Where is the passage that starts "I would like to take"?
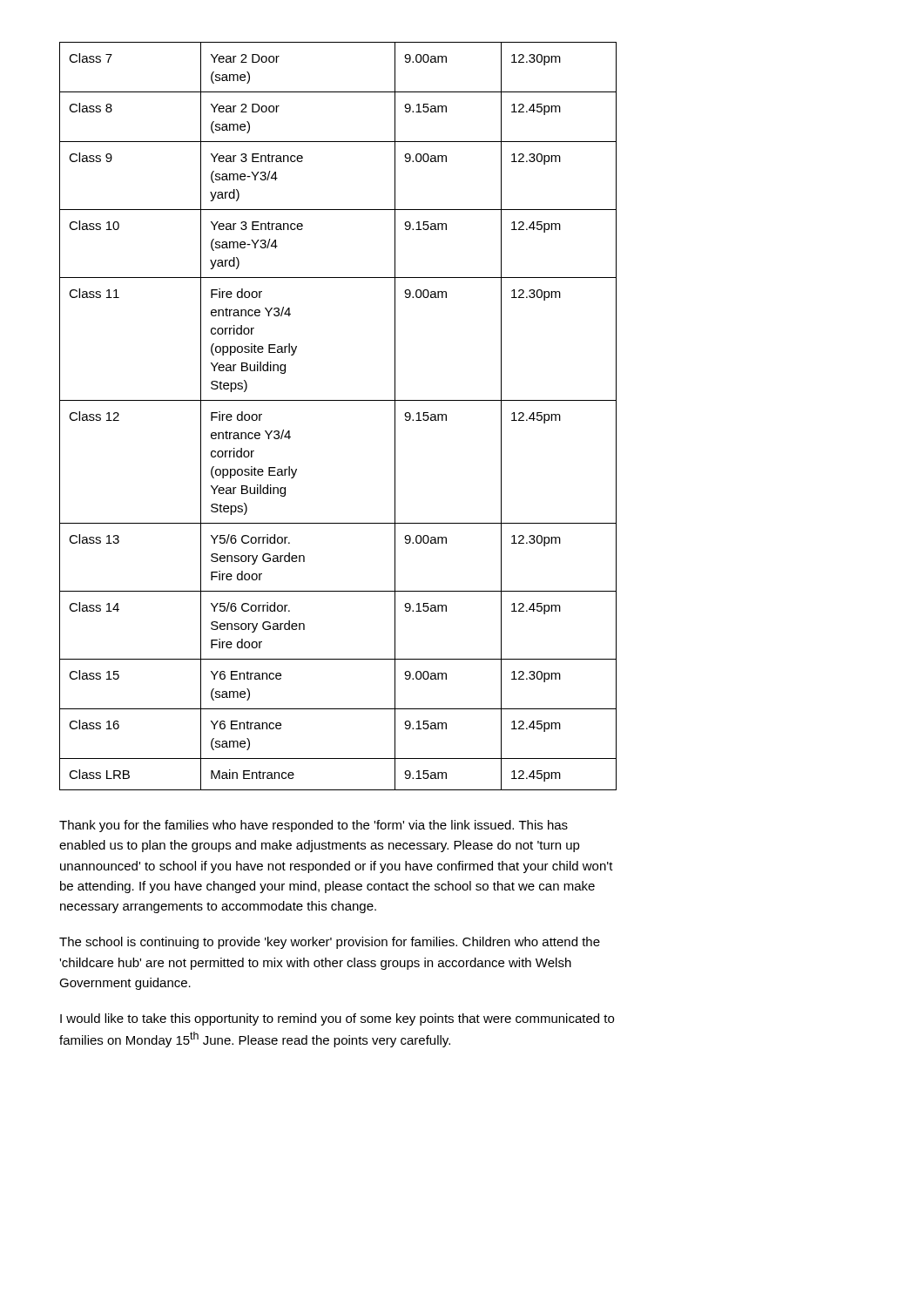The height and width of the screenshot is (1307, 924). [x=337, y=1029]
